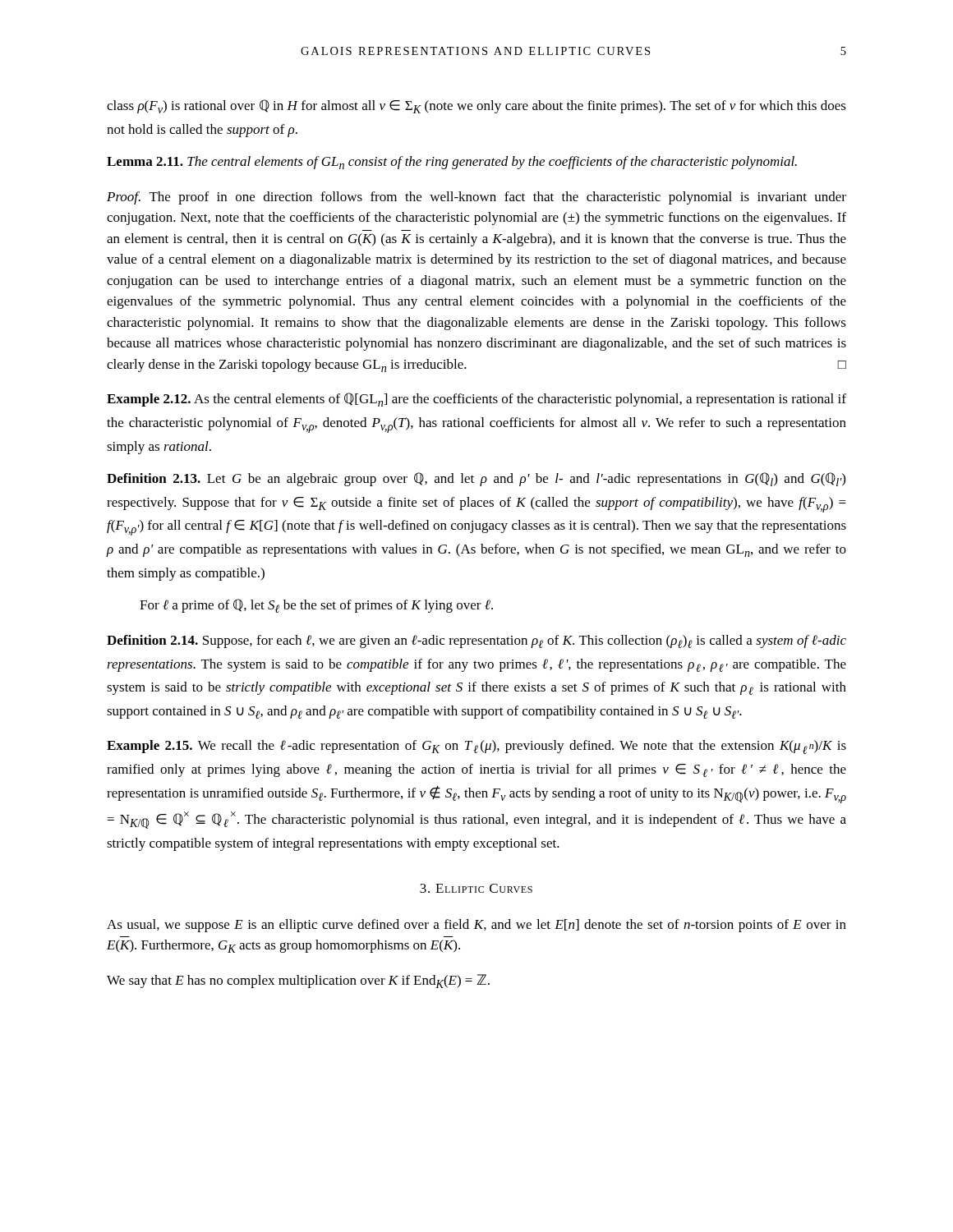The width and height of the screenshot is (953, 1232).
Task: Locate the block of text that opens with "class ρ(Fv) is rational over ℚ"
Action: click(476, 117)
